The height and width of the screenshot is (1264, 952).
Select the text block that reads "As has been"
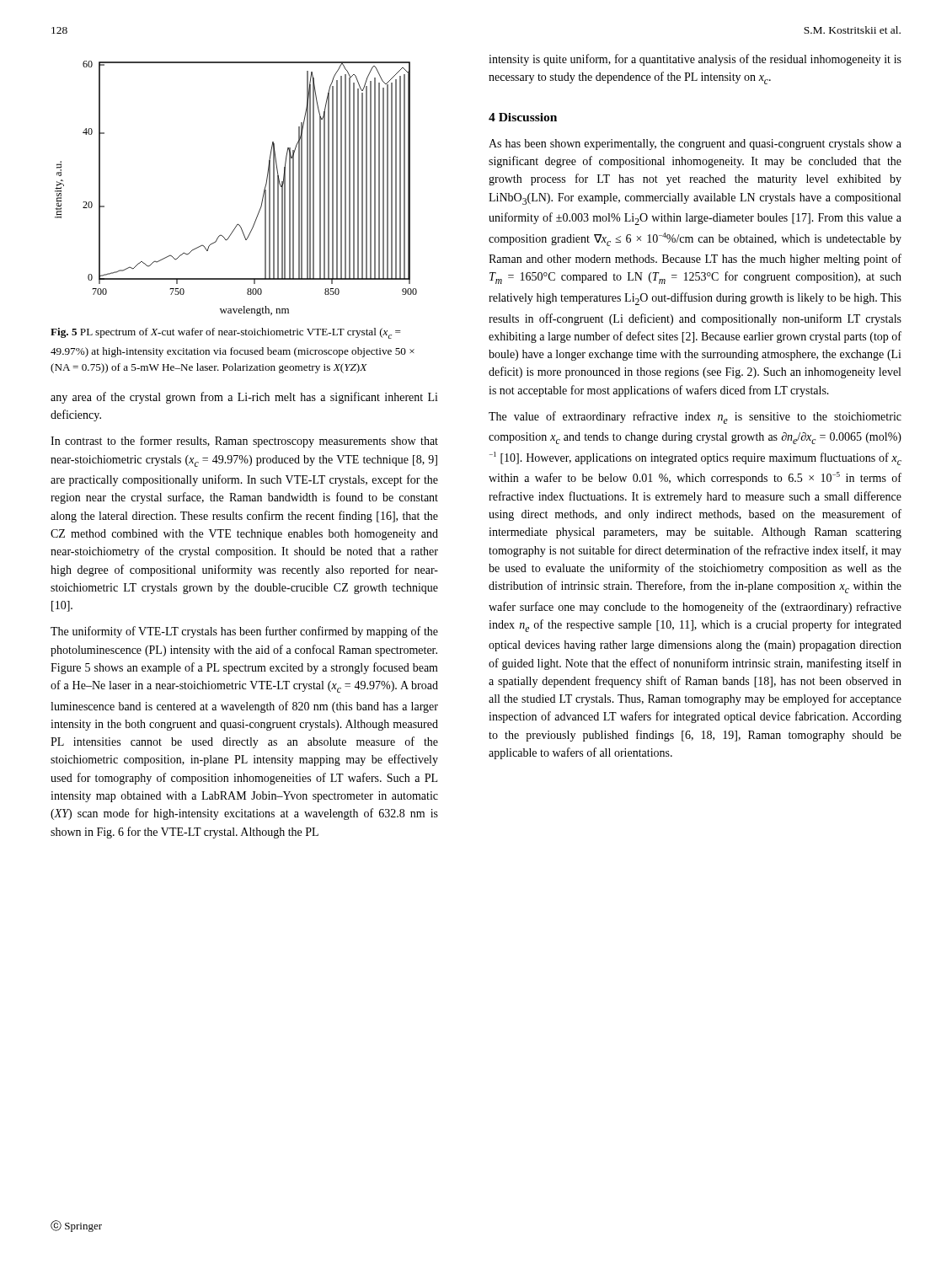(x=695, y=267)
